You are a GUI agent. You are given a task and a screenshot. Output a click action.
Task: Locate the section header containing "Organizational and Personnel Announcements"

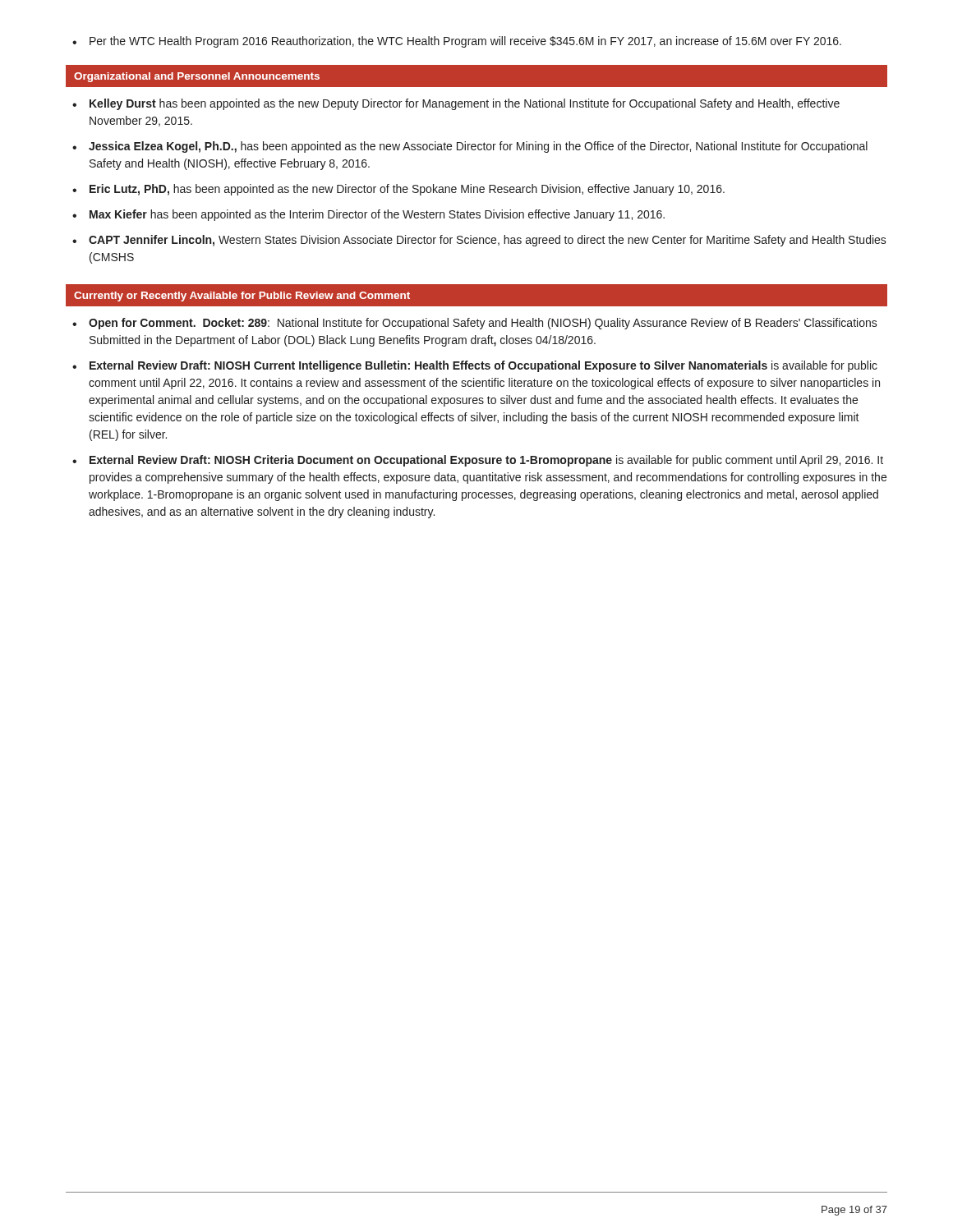tap(476, 76)
